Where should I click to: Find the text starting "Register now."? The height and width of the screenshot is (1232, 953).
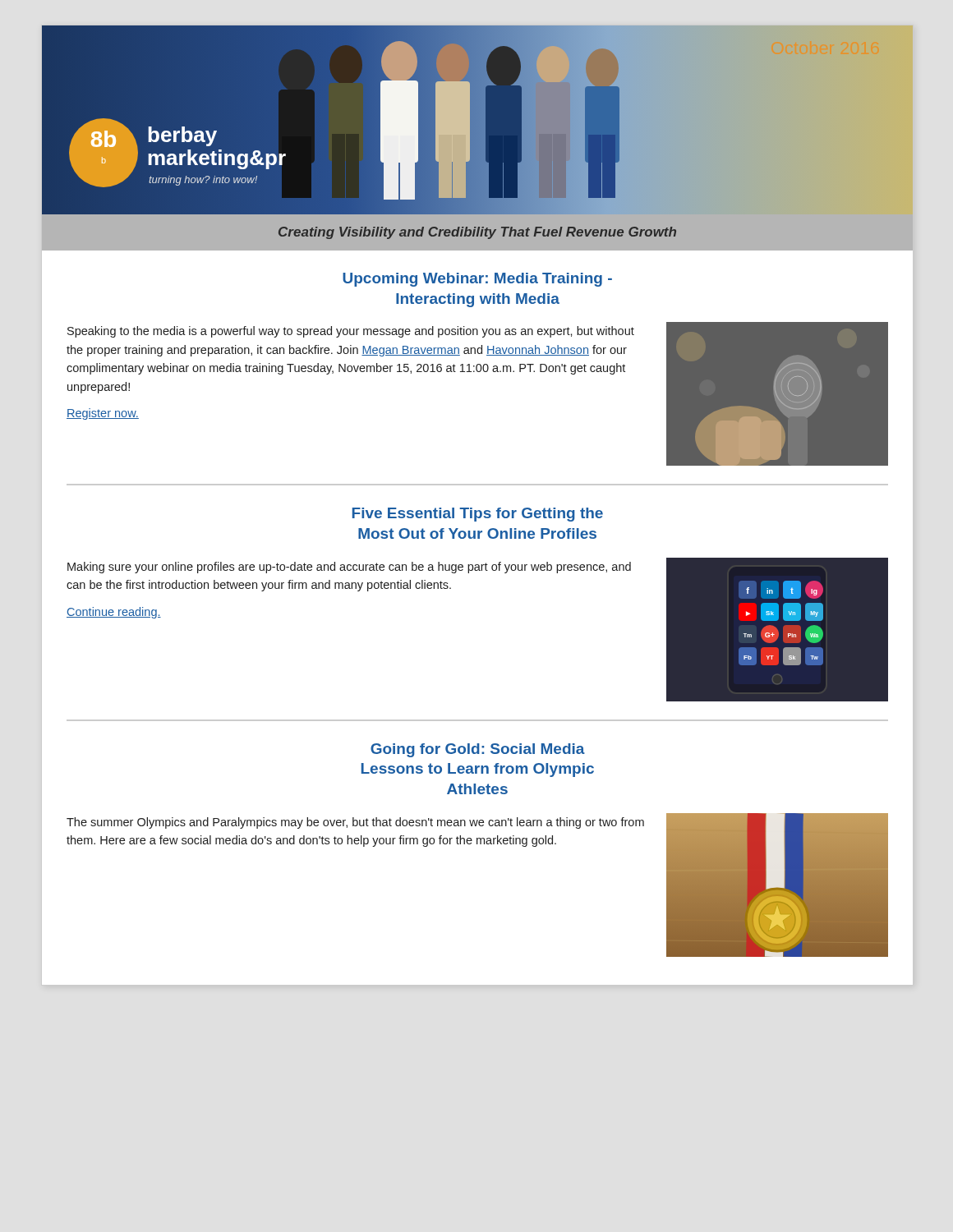click(x=103, y=413)
